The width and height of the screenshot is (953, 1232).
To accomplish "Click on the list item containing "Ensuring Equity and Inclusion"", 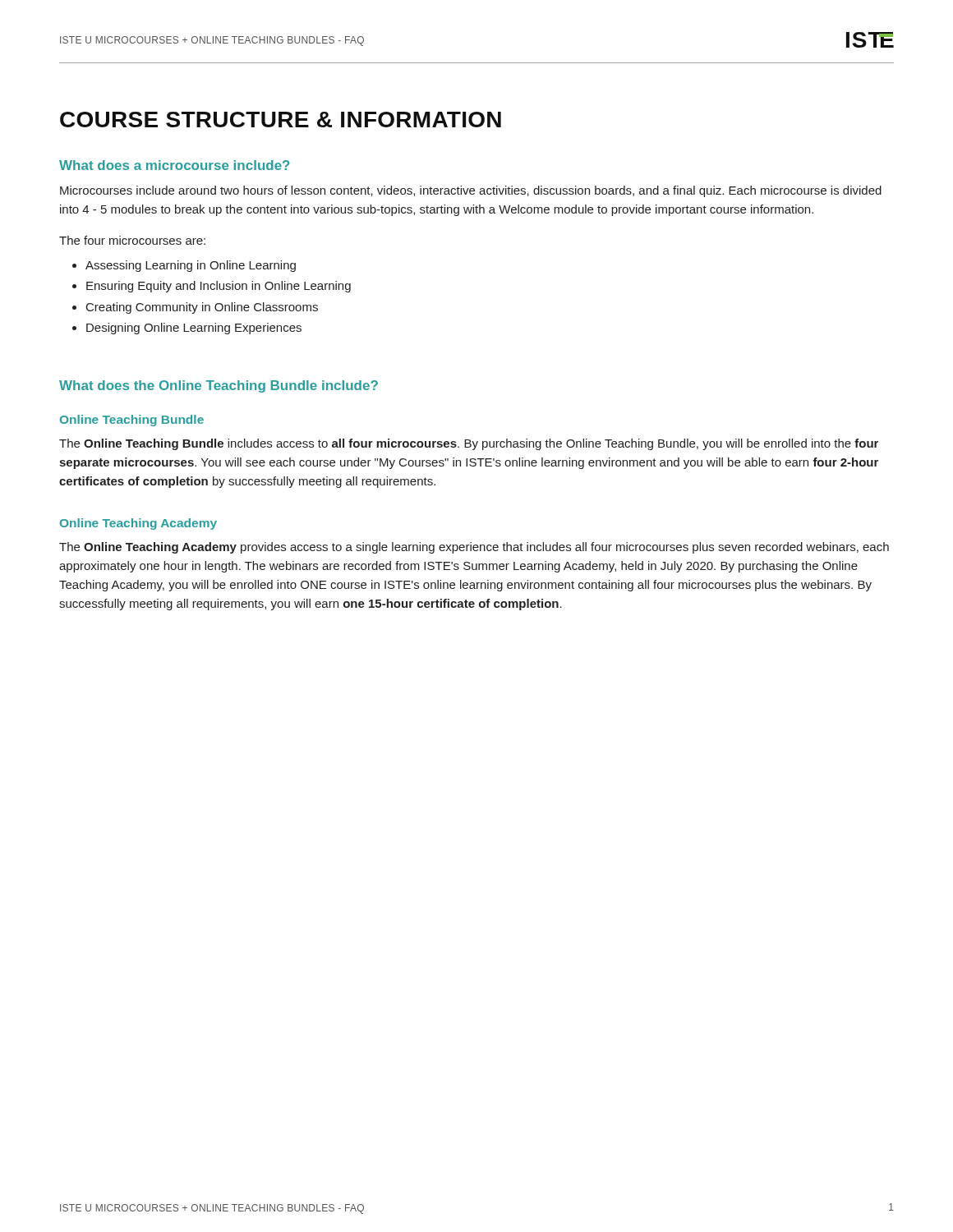I will 218,286.
